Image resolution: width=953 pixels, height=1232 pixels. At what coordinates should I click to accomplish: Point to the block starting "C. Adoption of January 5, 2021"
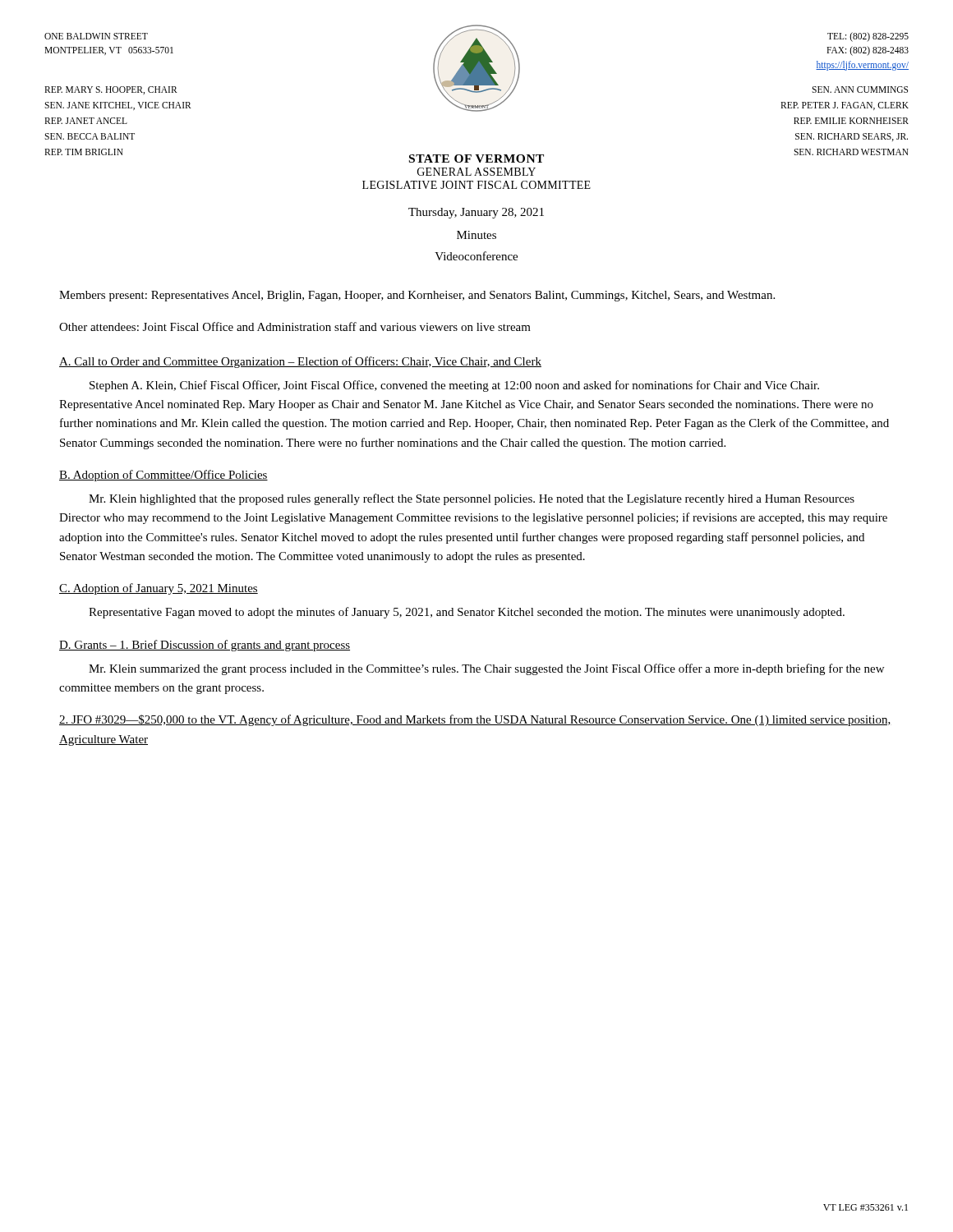click(x=158, y=588)
